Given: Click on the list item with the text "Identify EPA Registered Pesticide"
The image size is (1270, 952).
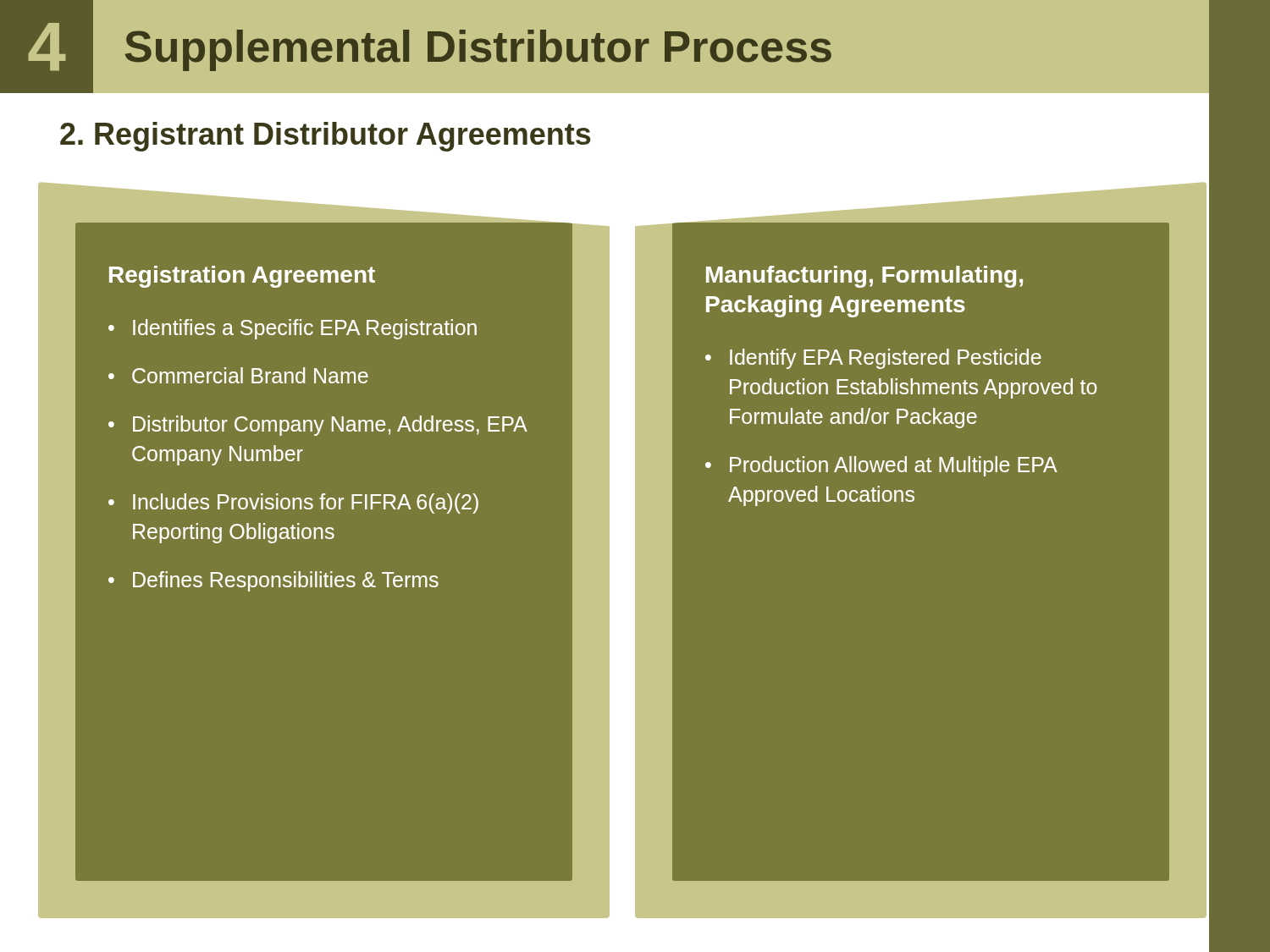Looking at the screenshot, I should (x=913, y=387).
